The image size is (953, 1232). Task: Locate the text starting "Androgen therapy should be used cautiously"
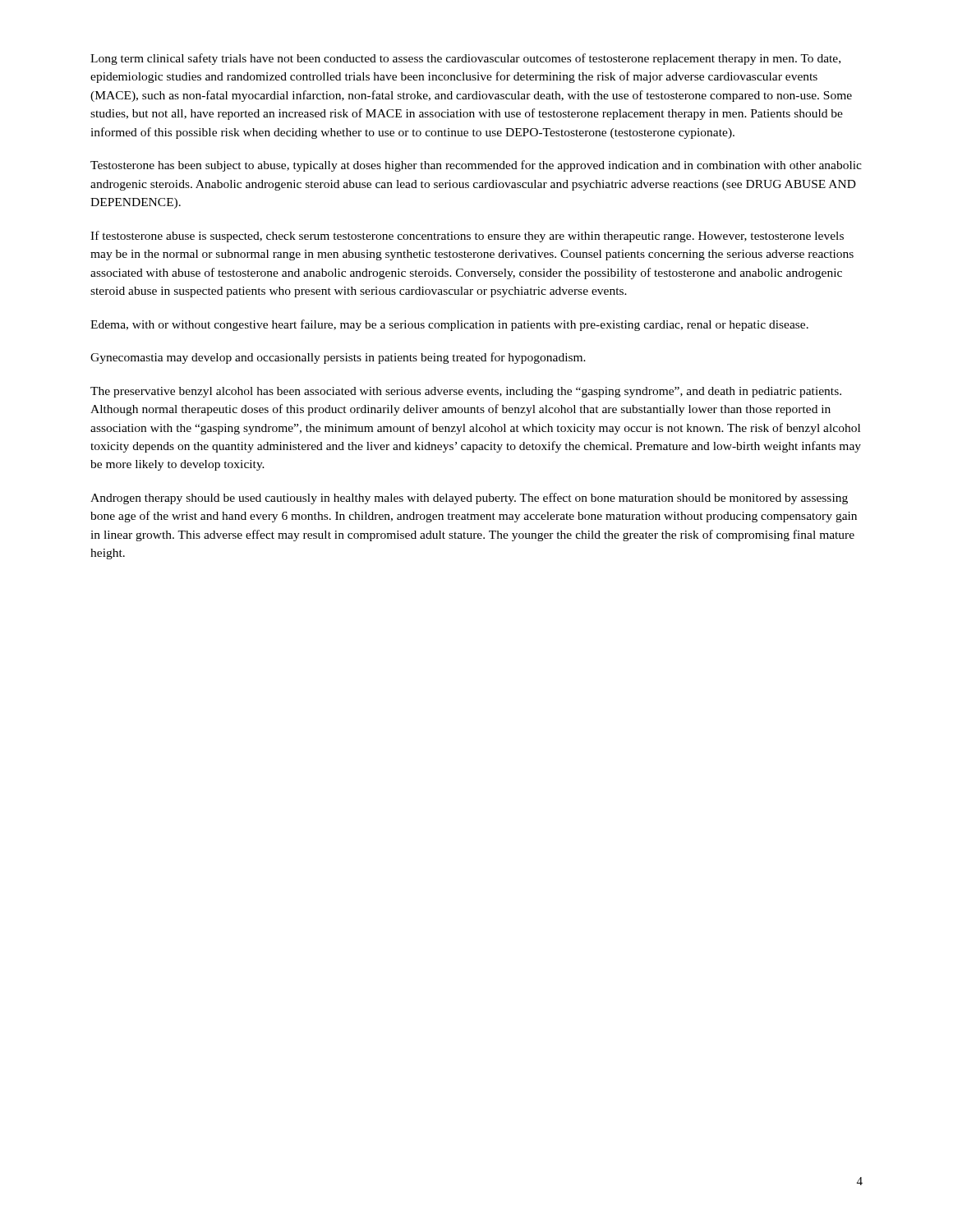[474, 525]
